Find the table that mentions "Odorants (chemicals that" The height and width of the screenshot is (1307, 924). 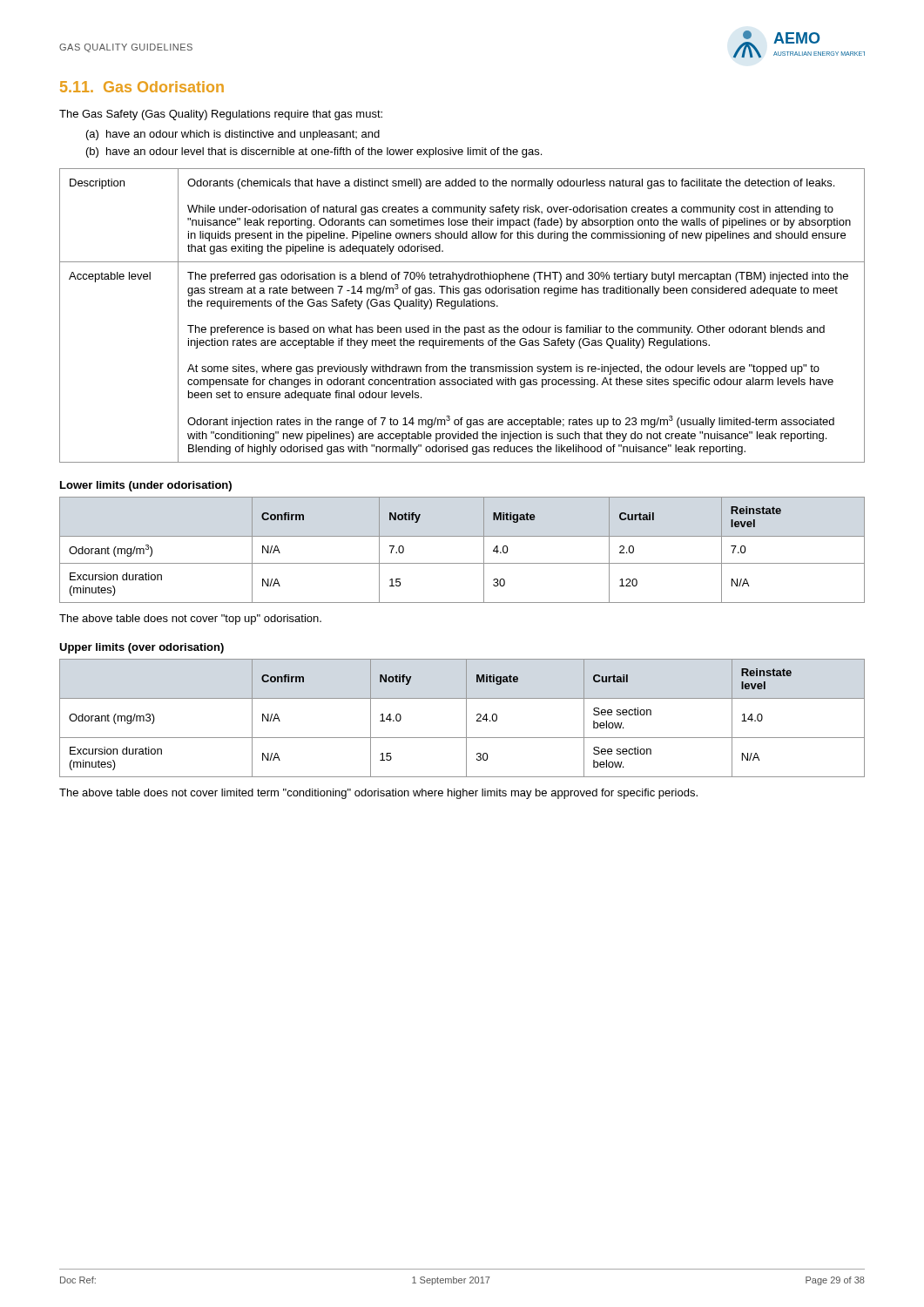tap(462, 315)
